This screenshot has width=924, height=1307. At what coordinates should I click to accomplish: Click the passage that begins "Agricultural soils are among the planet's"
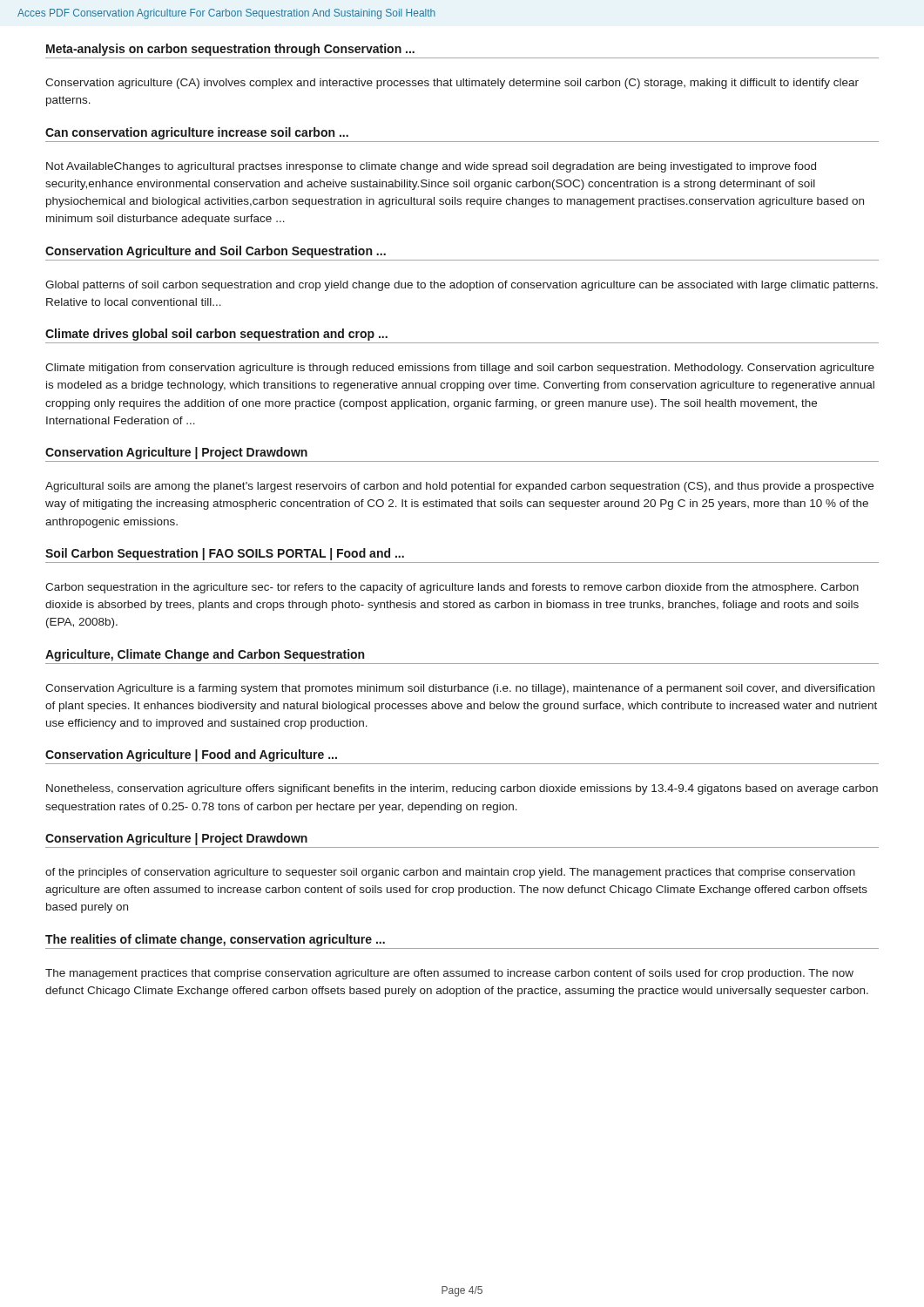pyautogui.click(x=460, y=503)
